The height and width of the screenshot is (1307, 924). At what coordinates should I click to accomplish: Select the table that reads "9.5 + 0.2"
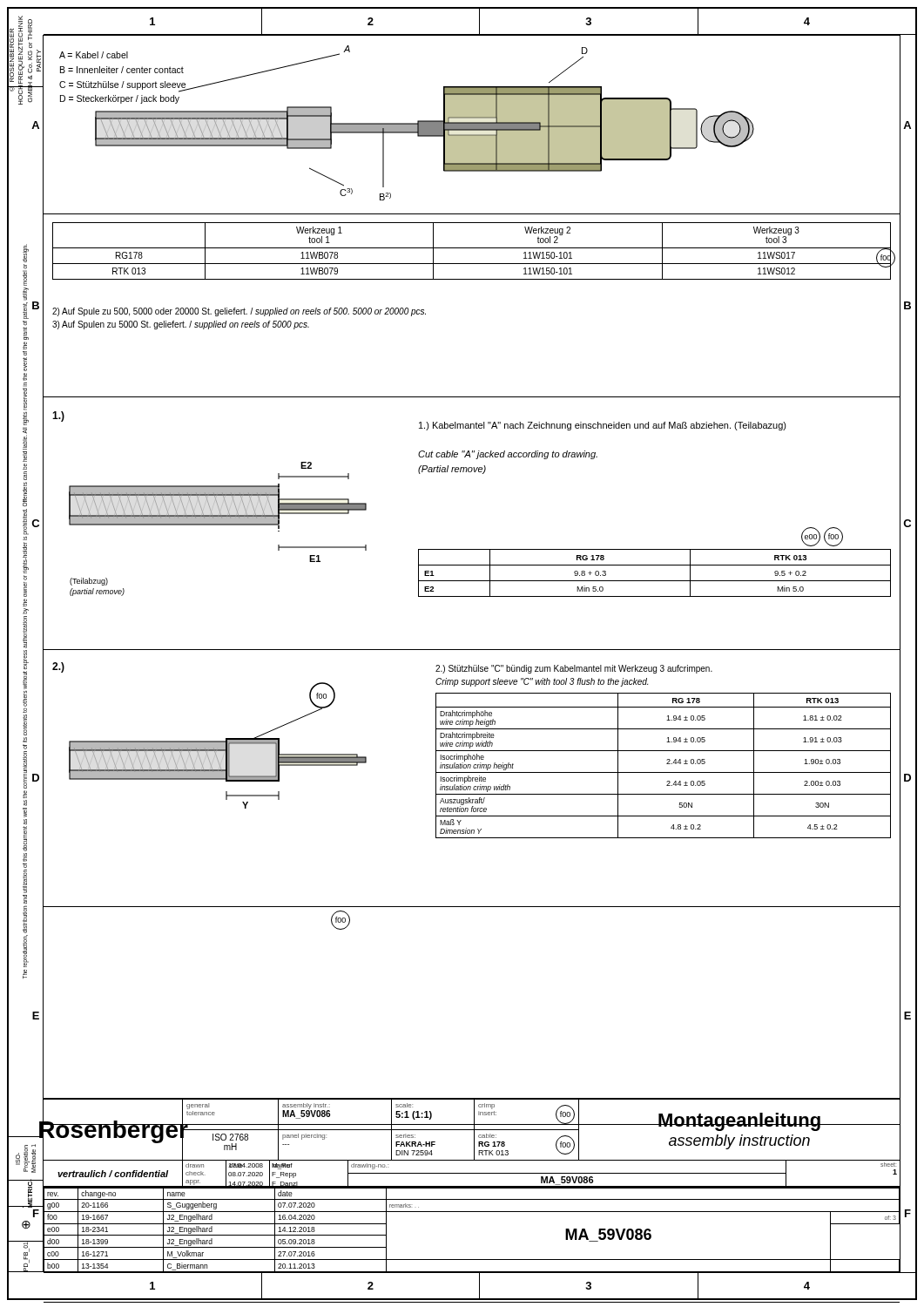(x=654, y=573)
